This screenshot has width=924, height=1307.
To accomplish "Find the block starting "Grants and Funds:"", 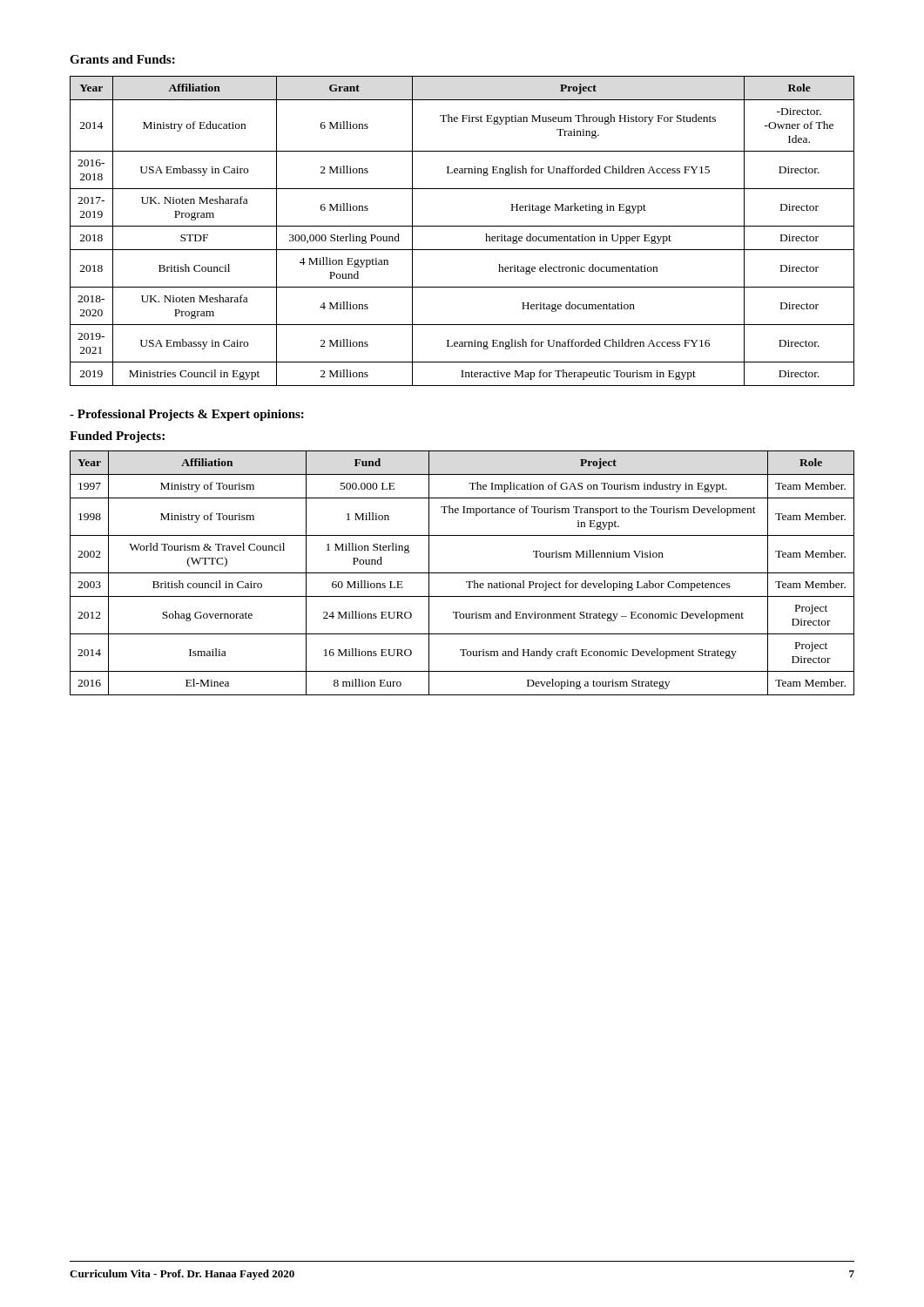I will (x=123, y=59).
